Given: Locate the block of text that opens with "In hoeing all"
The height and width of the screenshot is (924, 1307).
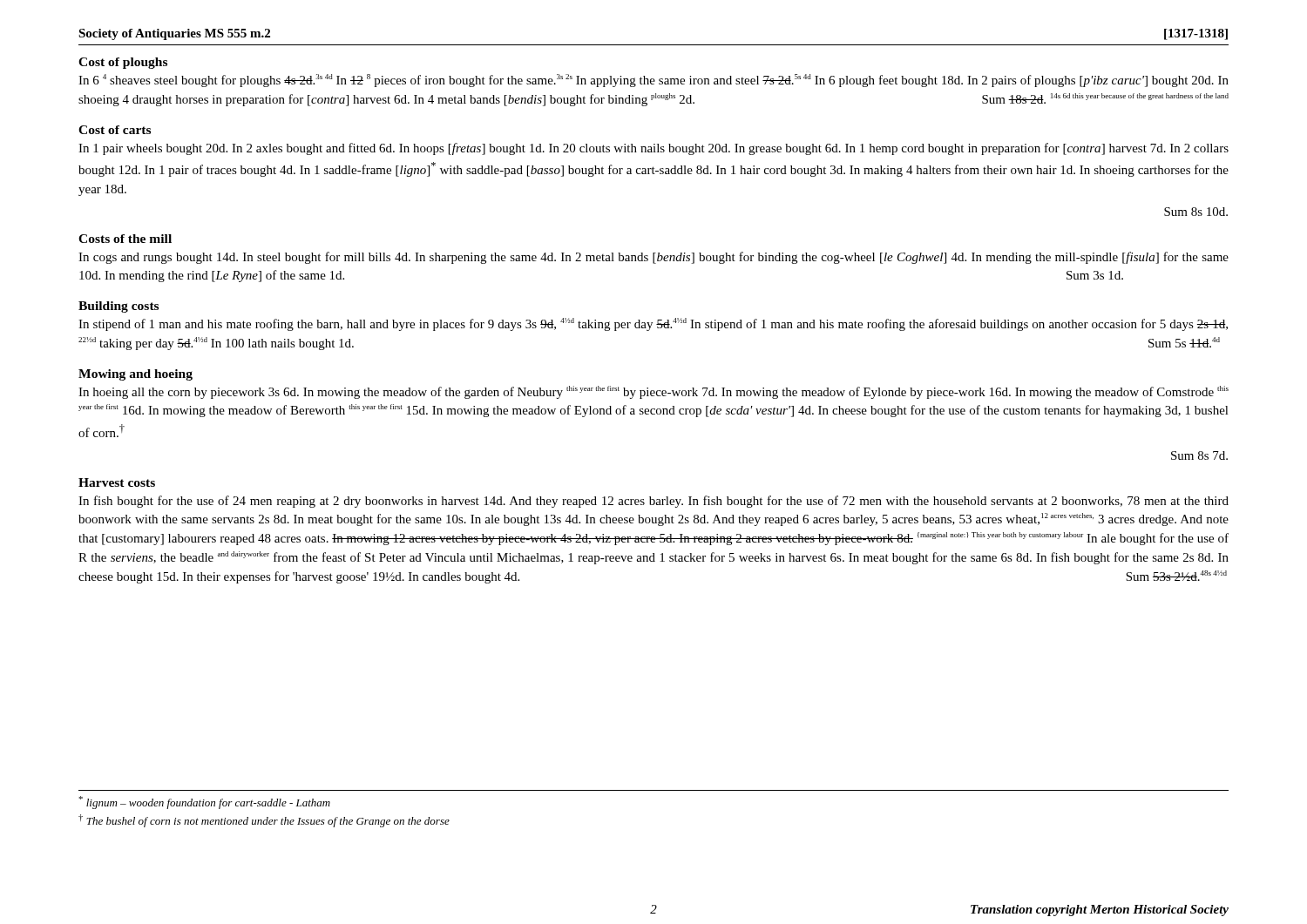Looking at the screenshot, I should click(x=654, y=412).
